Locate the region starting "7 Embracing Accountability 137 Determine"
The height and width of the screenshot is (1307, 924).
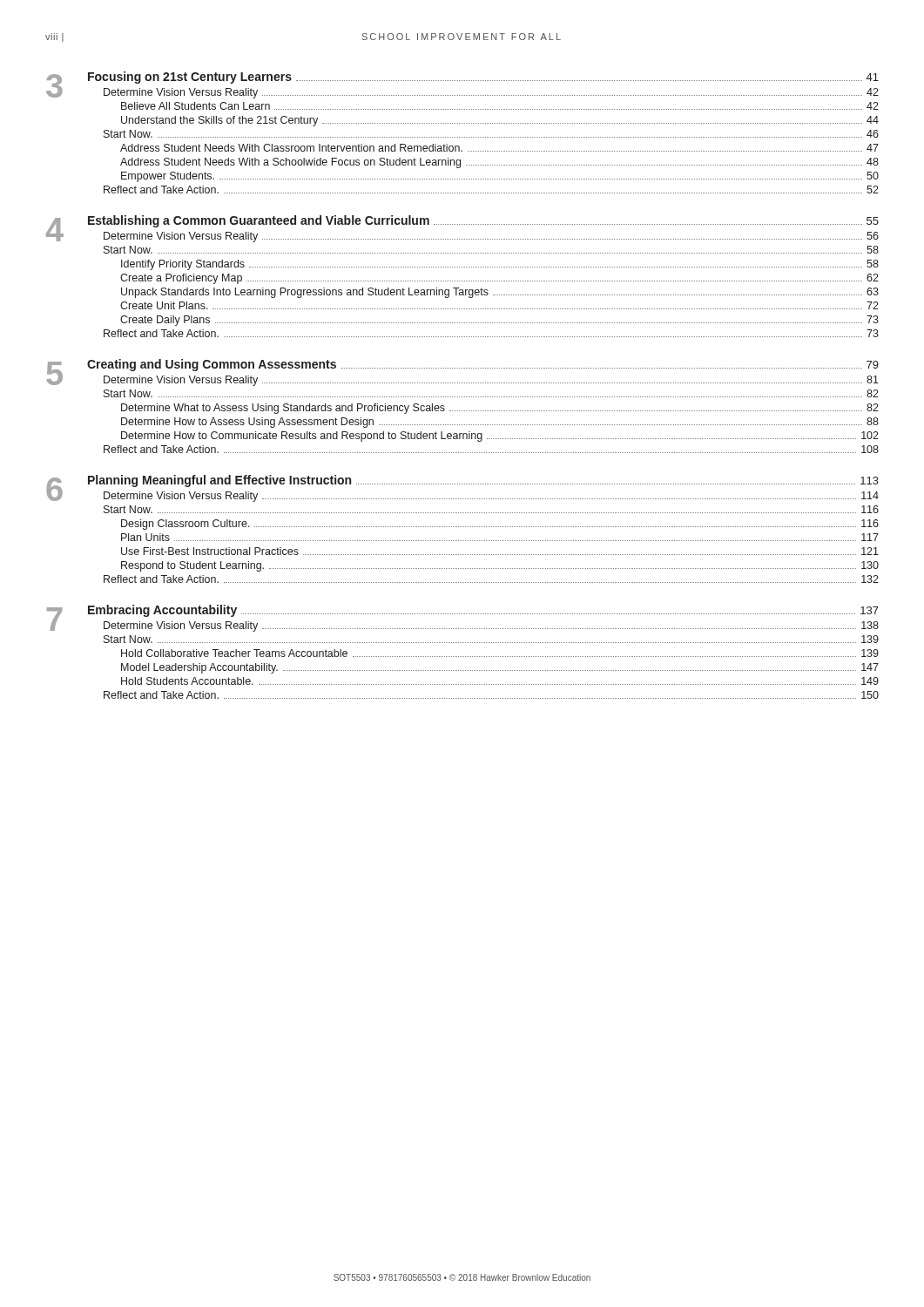tap(462, 653)
